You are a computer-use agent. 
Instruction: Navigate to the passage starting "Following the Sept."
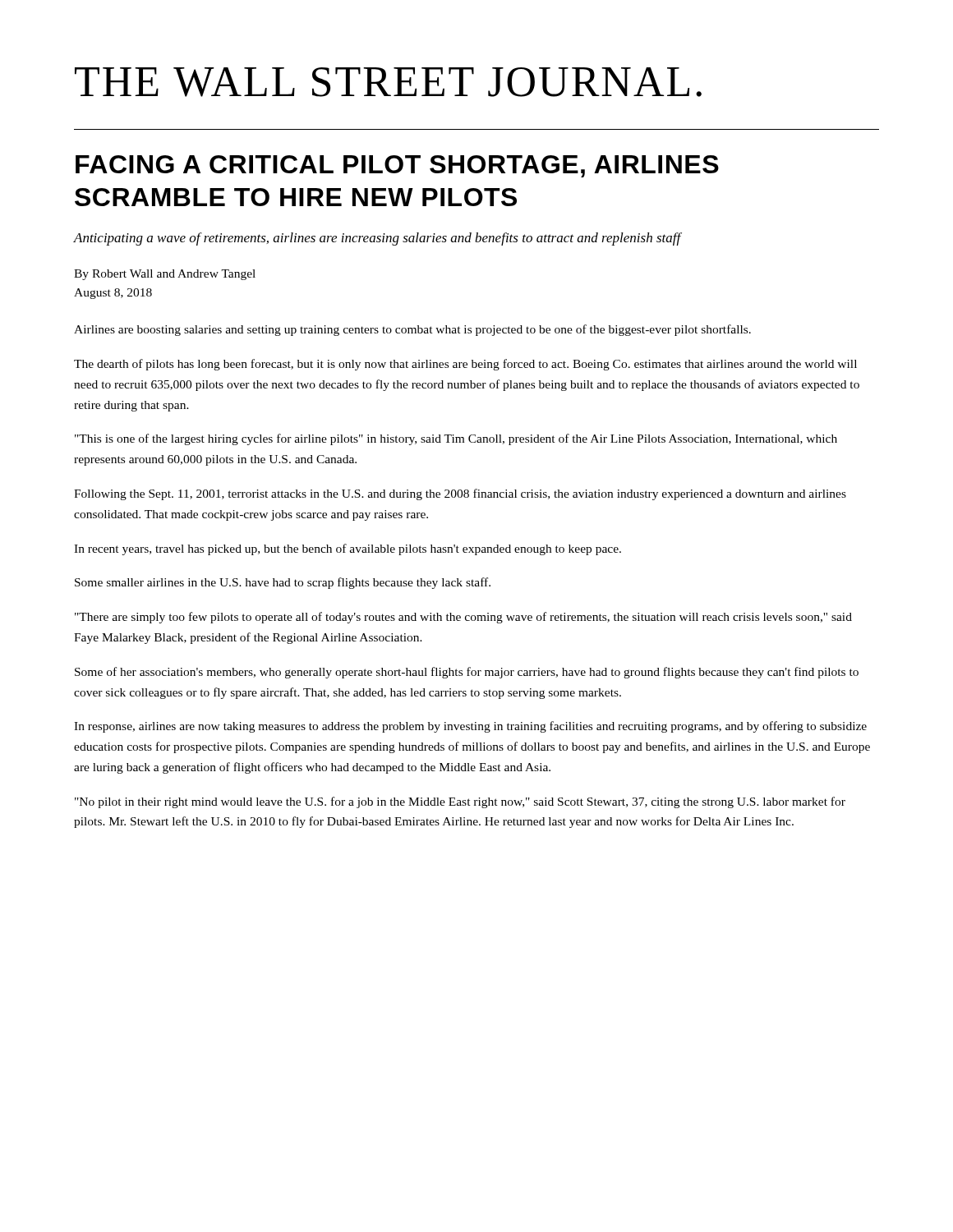(476, 504)
